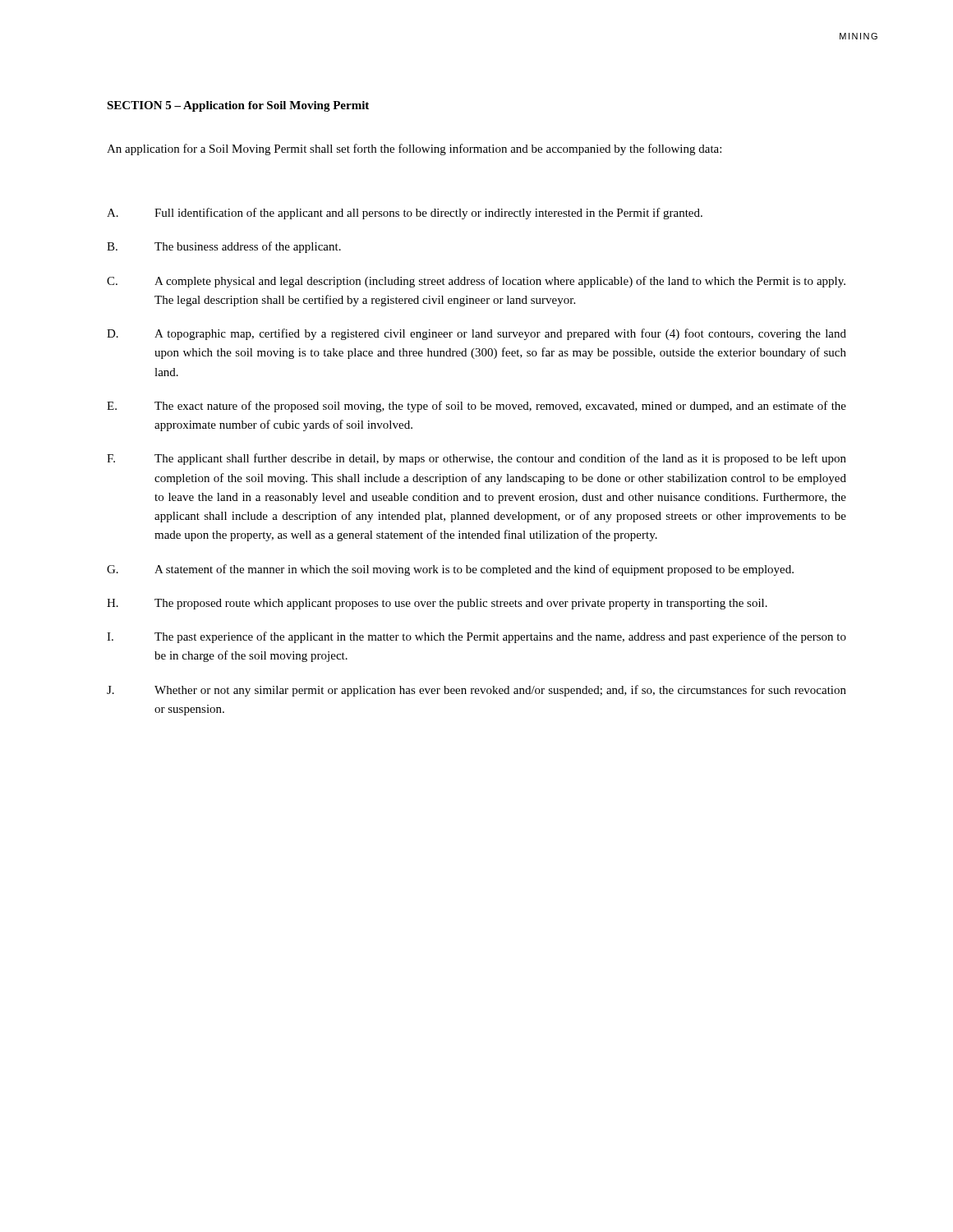Locate the block starting "J. Whether or not"
The width and height of the screenshot is (953, 1232).
476,700
